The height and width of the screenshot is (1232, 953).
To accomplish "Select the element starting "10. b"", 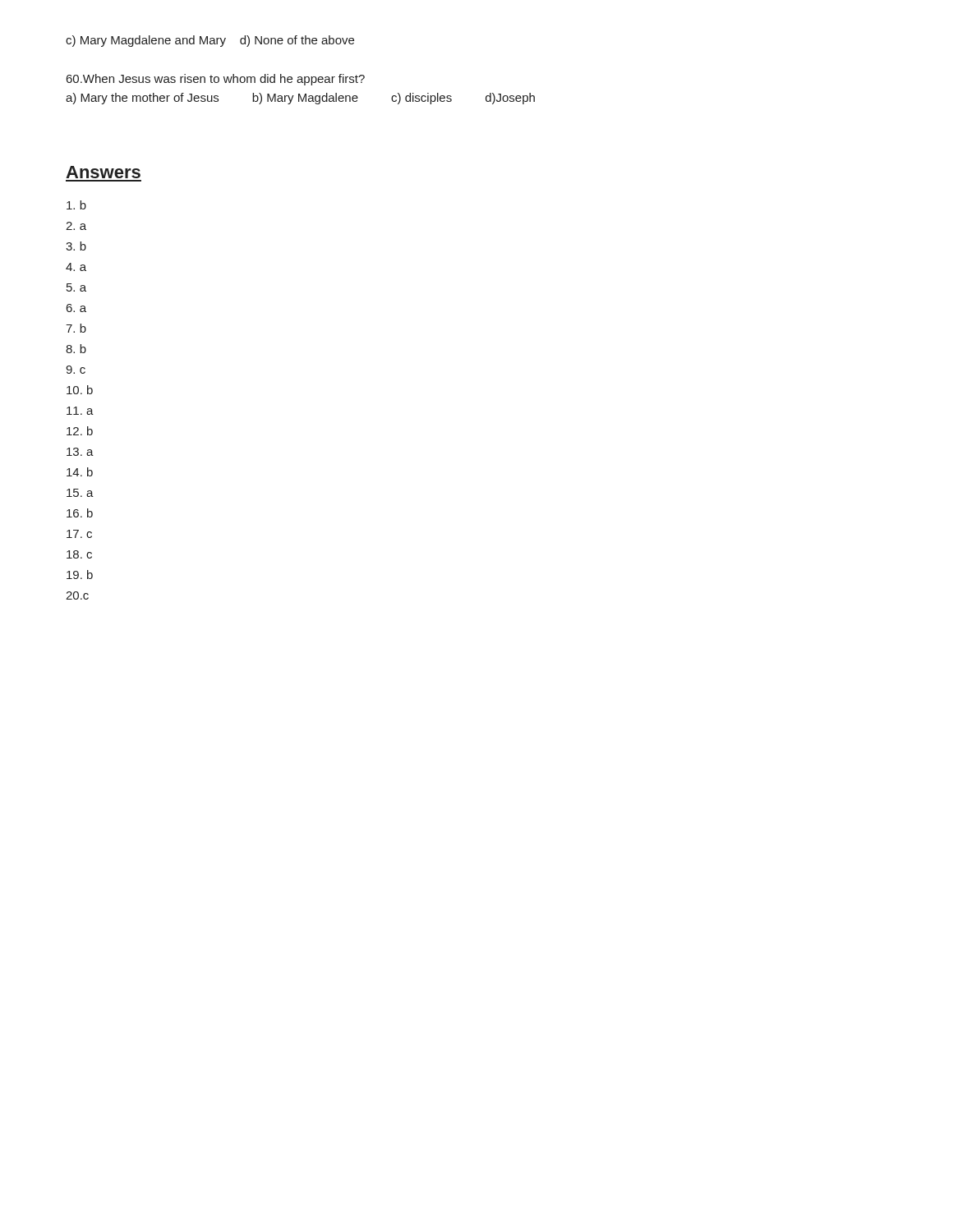I will tap(79, 390).
